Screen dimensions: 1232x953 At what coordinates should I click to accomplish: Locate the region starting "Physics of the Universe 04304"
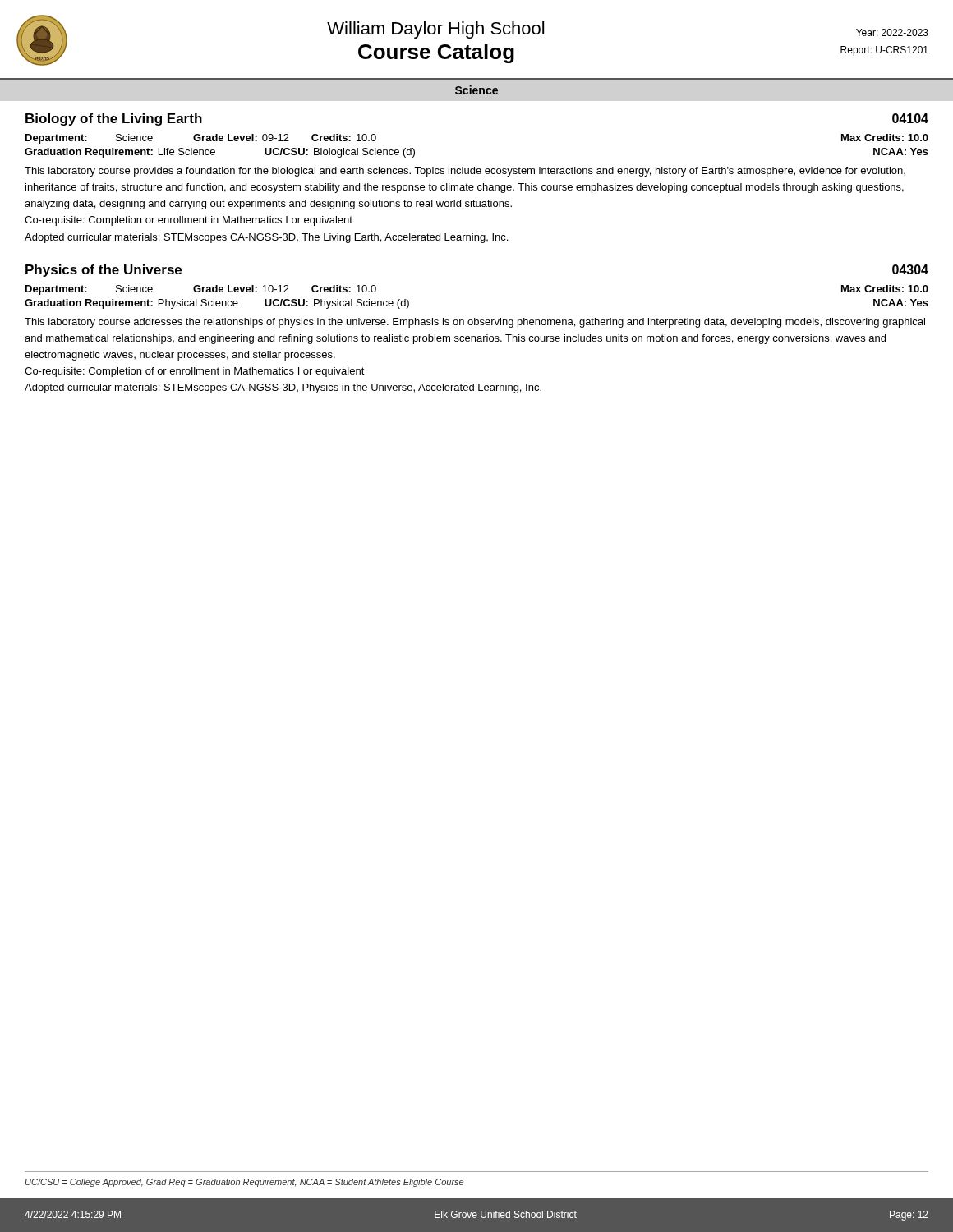[x=101, y=271]
